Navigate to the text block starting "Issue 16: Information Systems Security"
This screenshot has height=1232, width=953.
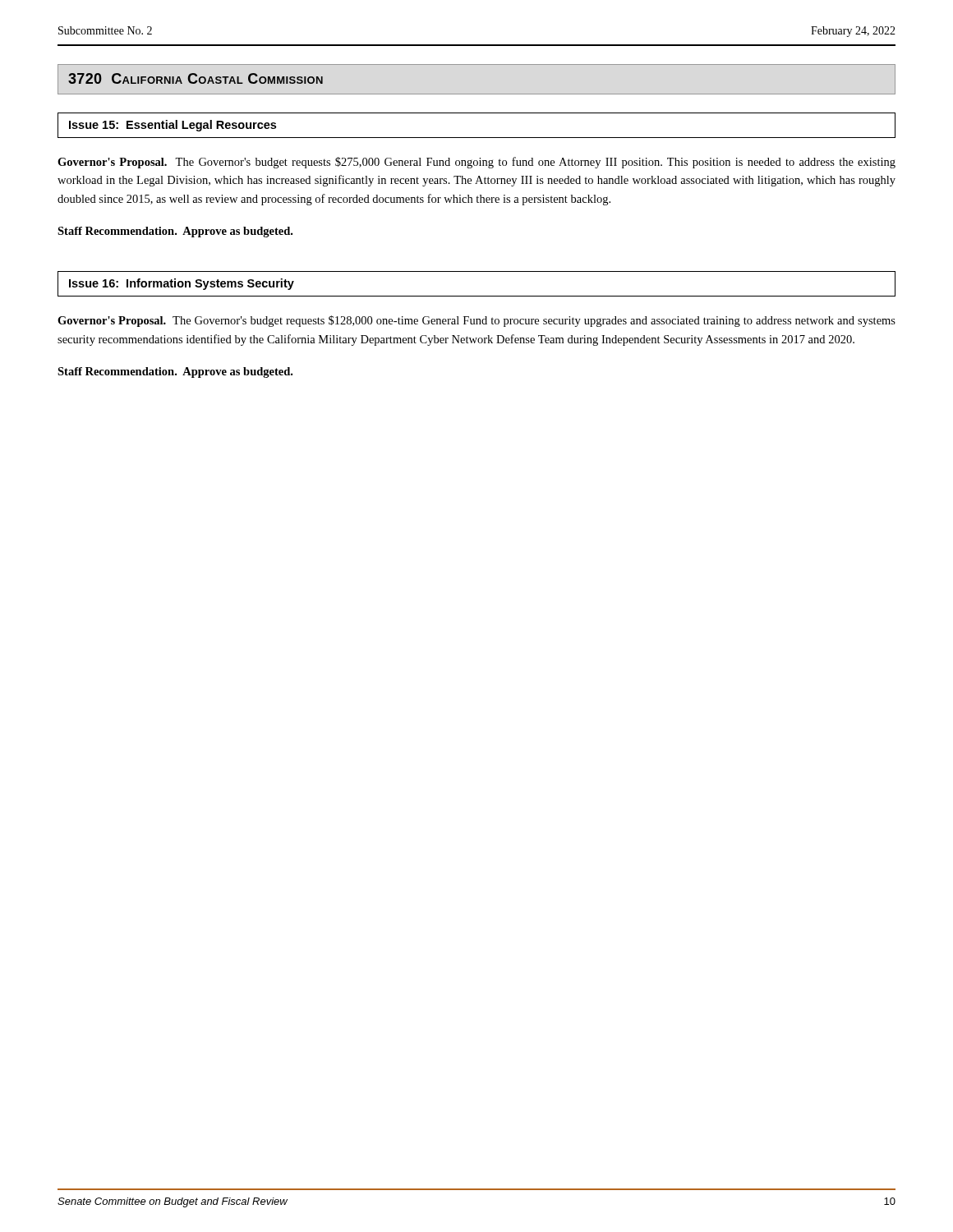[181, 284]
